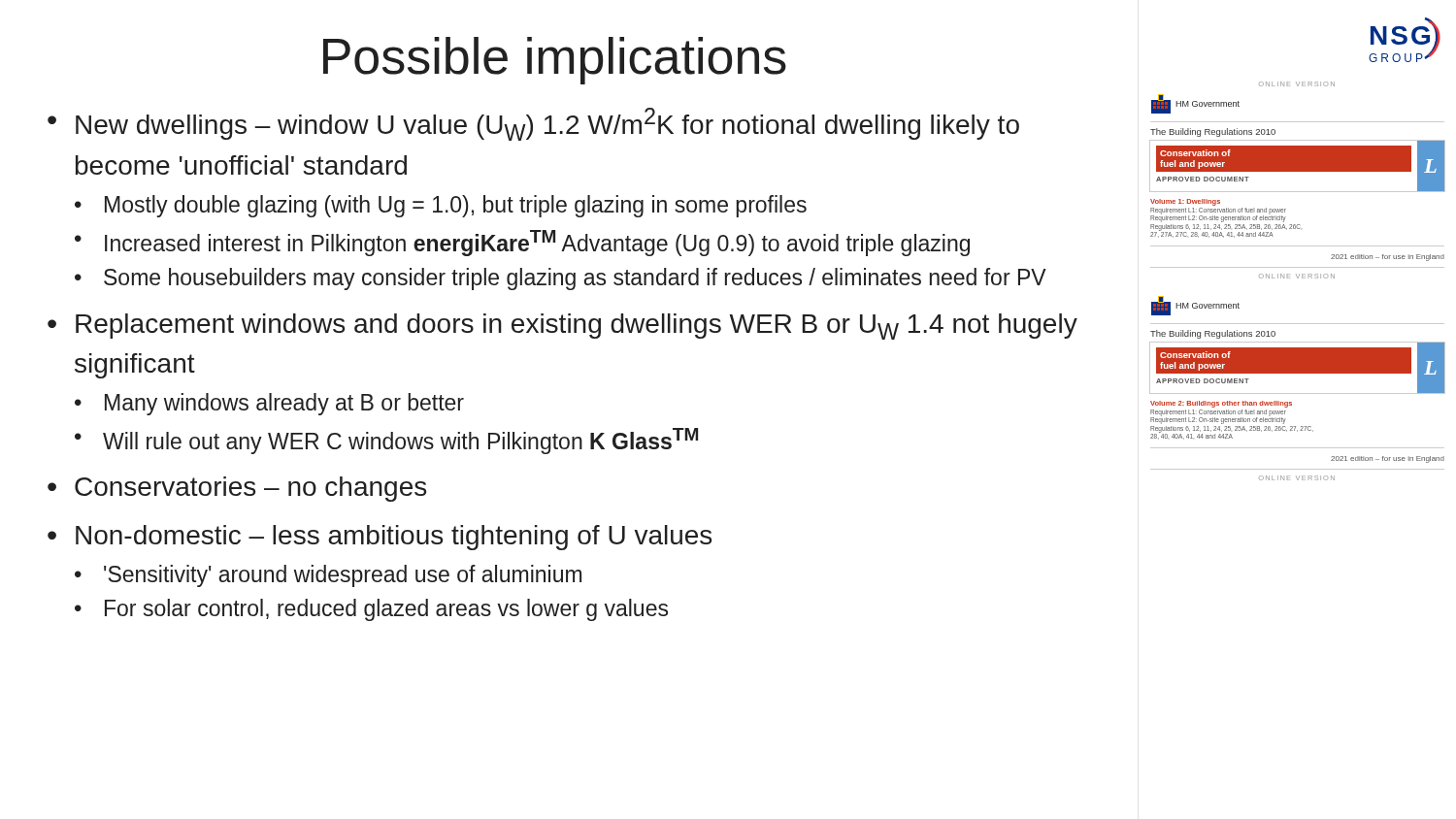Find the list item that says "Conservatories – no changes"
The width and height of the screenshot is (1456, 819).
tap(251, 487)
